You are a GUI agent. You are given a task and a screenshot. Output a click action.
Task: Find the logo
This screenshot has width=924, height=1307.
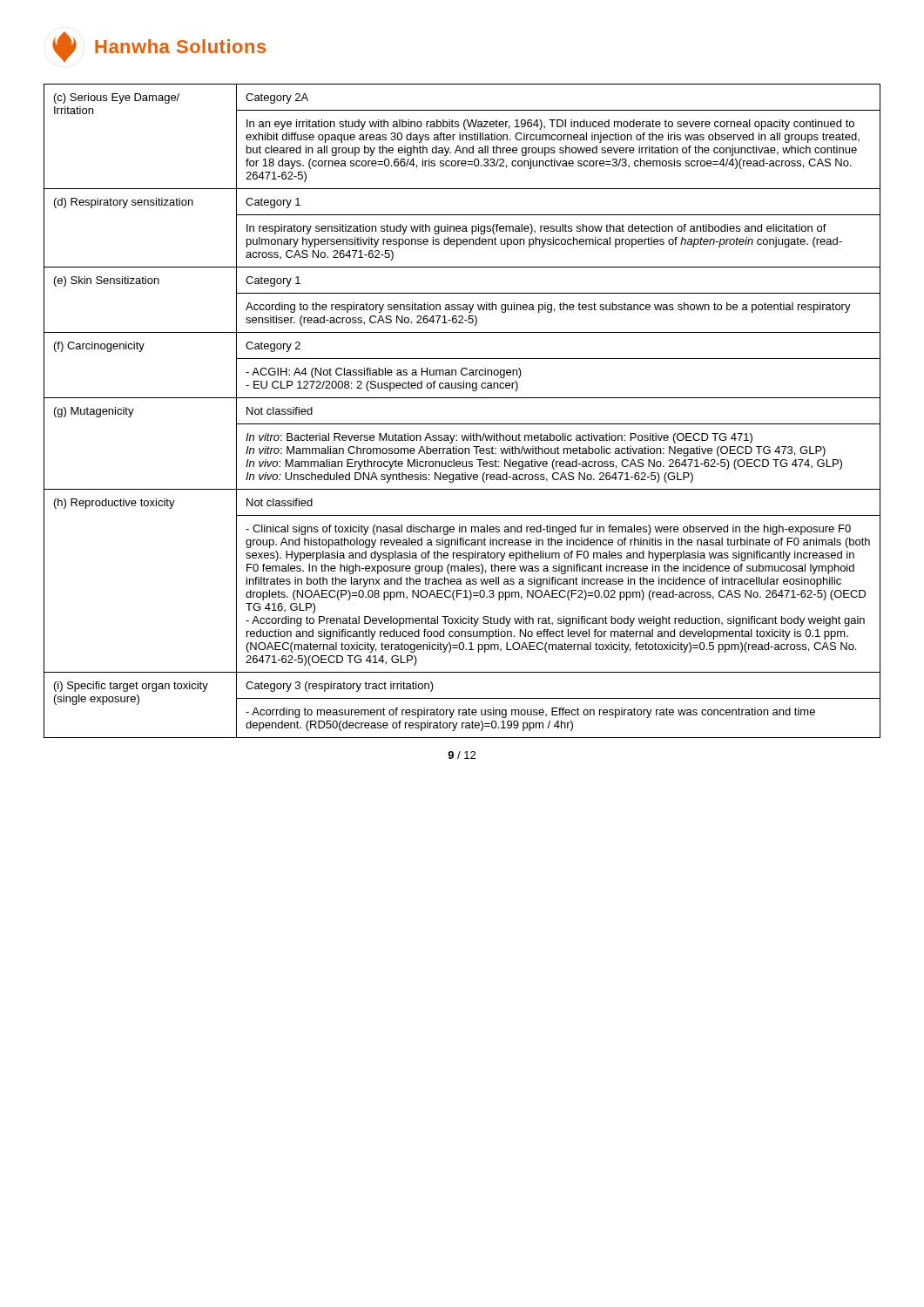tap(462, 47)
